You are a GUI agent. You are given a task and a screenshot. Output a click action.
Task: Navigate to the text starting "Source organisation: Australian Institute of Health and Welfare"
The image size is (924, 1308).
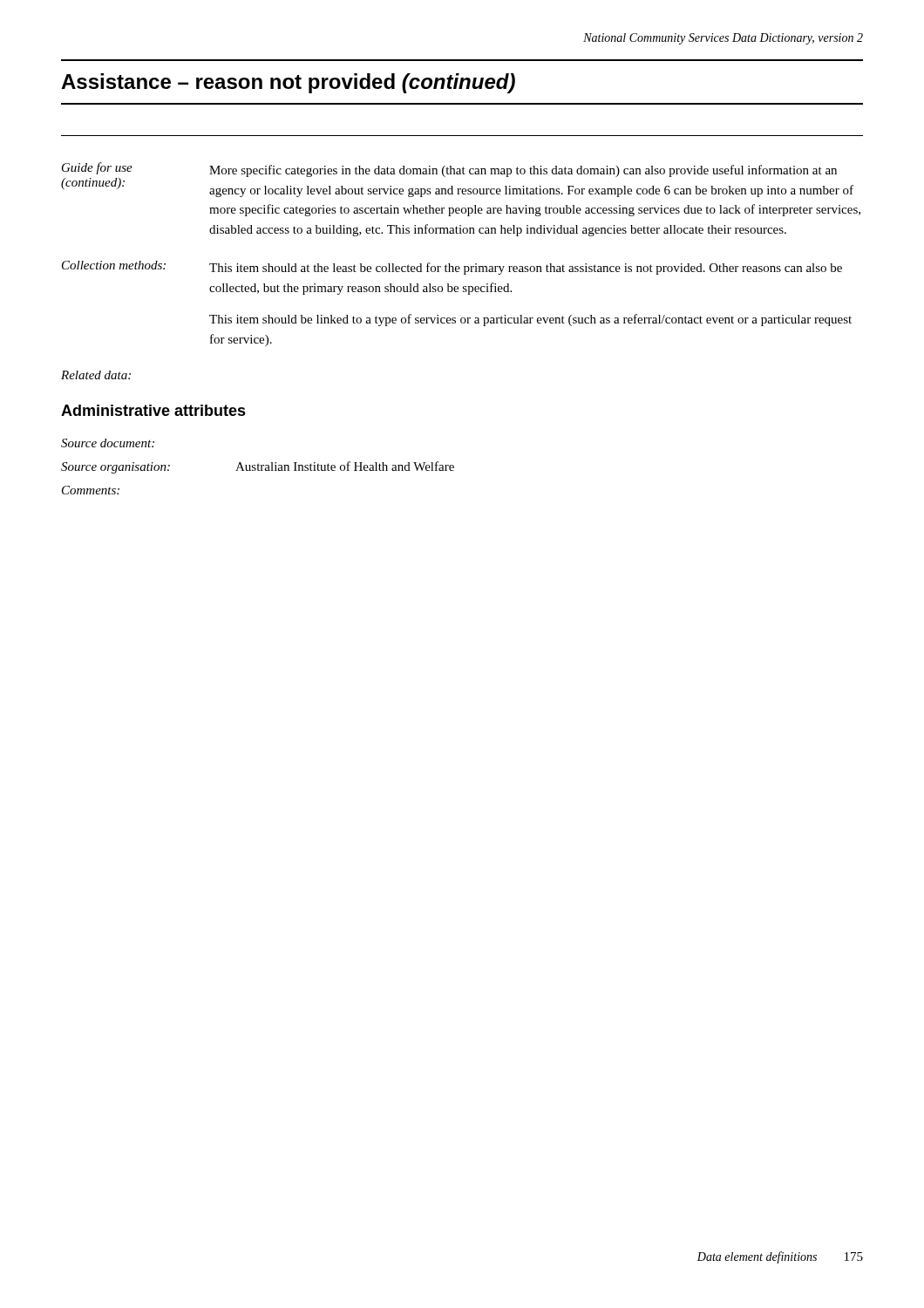tap(462, 467)
